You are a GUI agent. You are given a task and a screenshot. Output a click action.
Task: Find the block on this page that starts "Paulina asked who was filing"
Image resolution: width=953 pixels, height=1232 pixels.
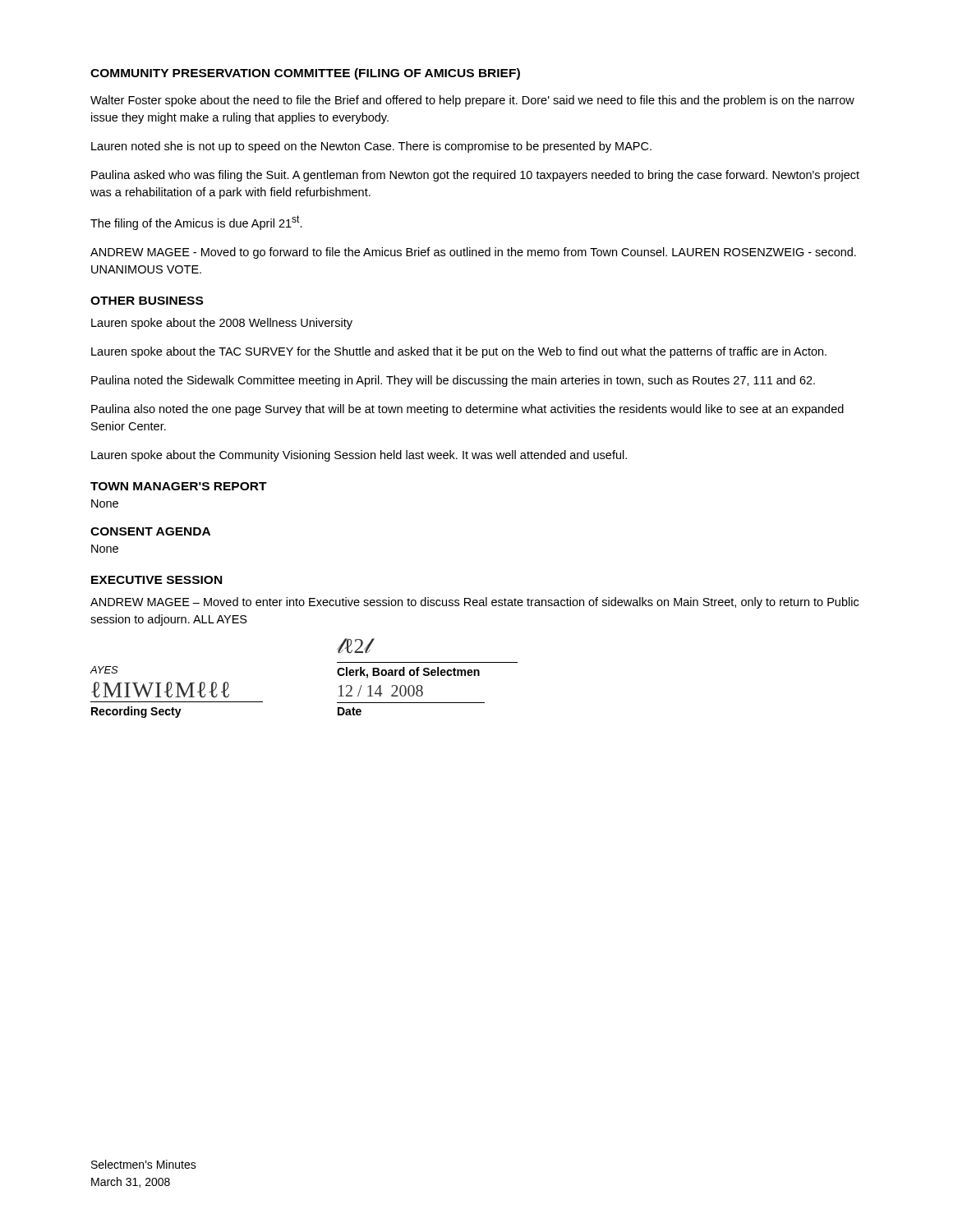tap(475, 184)
